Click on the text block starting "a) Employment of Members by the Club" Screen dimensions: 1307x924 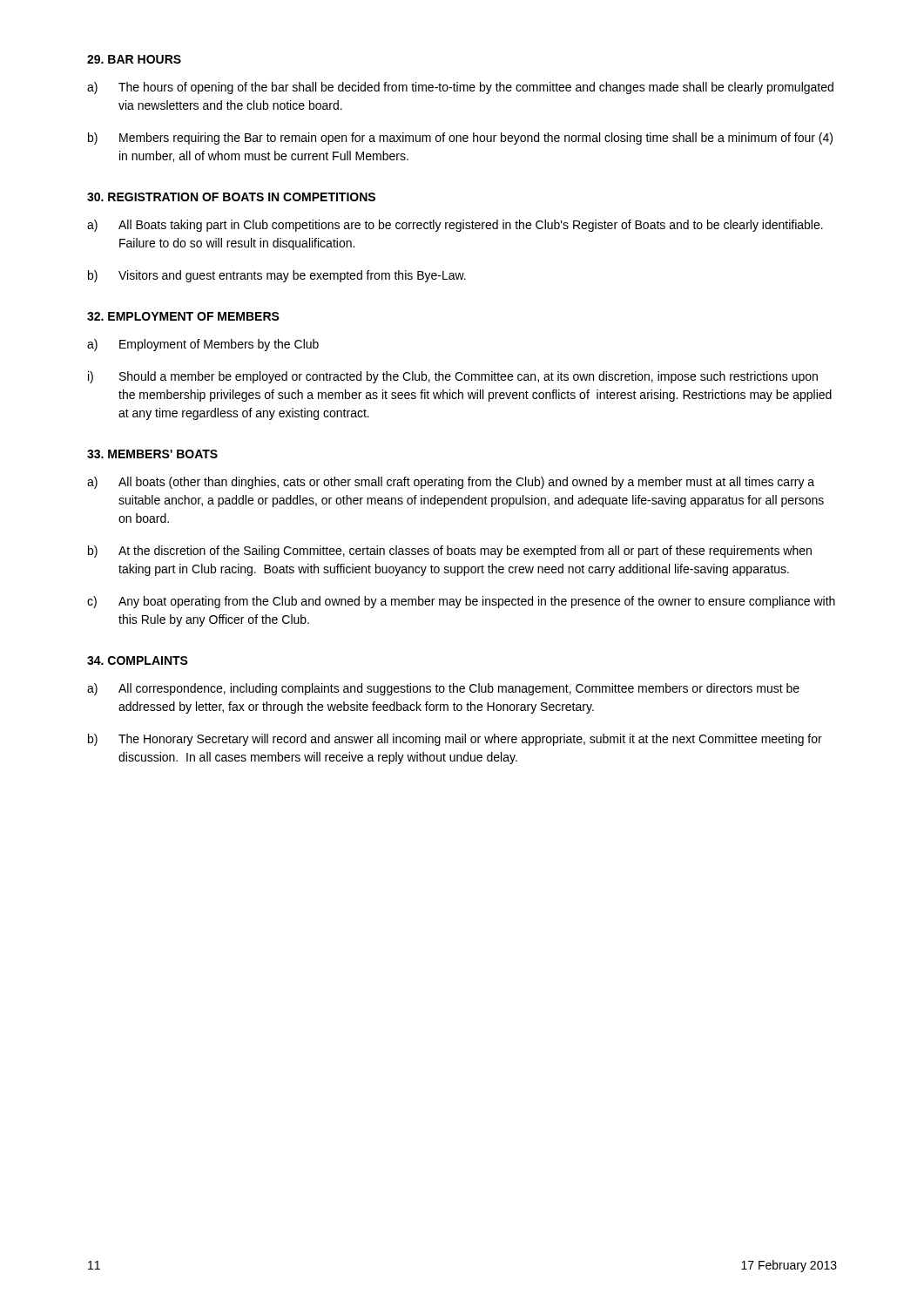(203, 345)
